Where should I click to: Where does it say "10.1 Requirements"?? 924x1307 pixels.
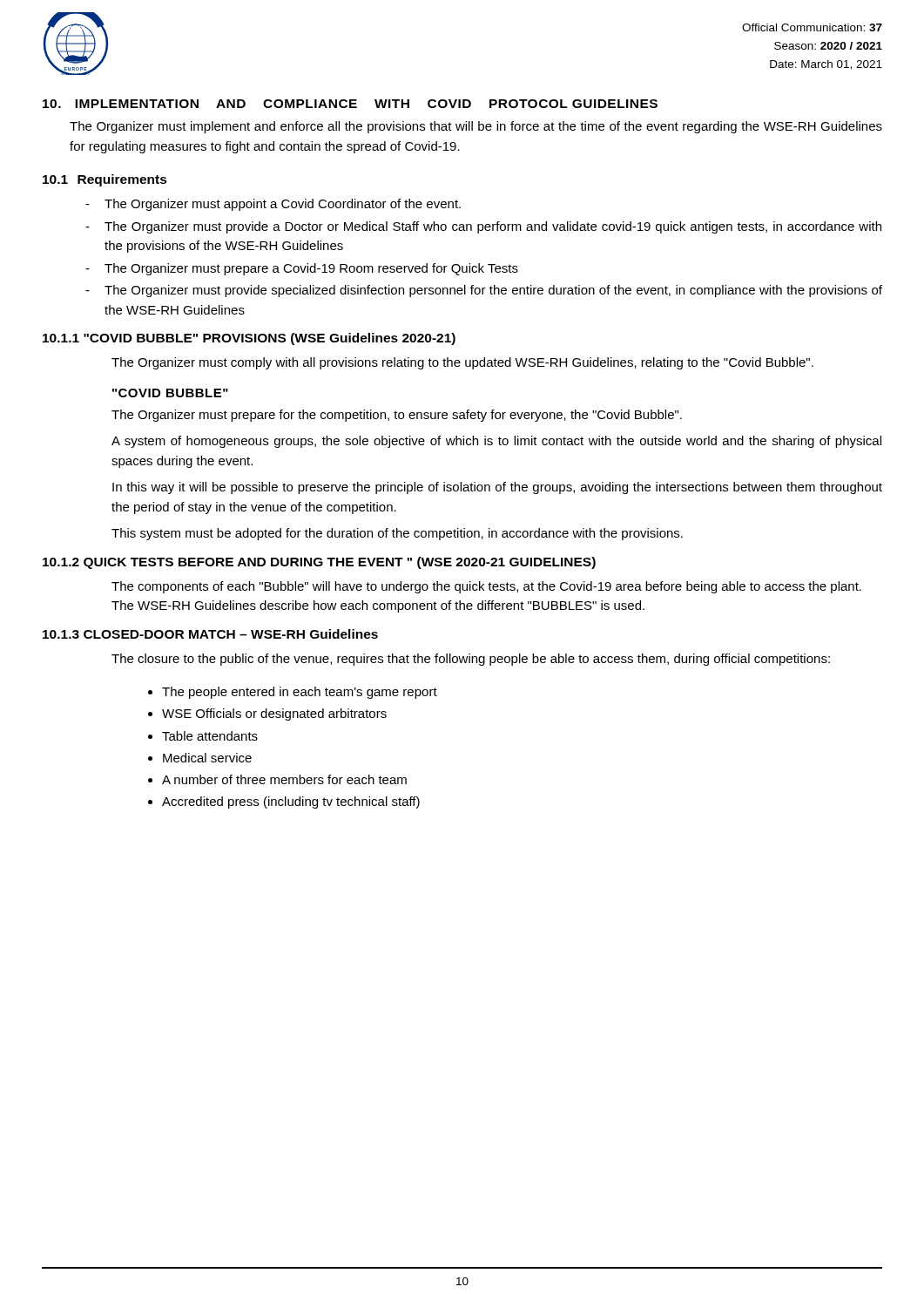(x=104, y=179)
